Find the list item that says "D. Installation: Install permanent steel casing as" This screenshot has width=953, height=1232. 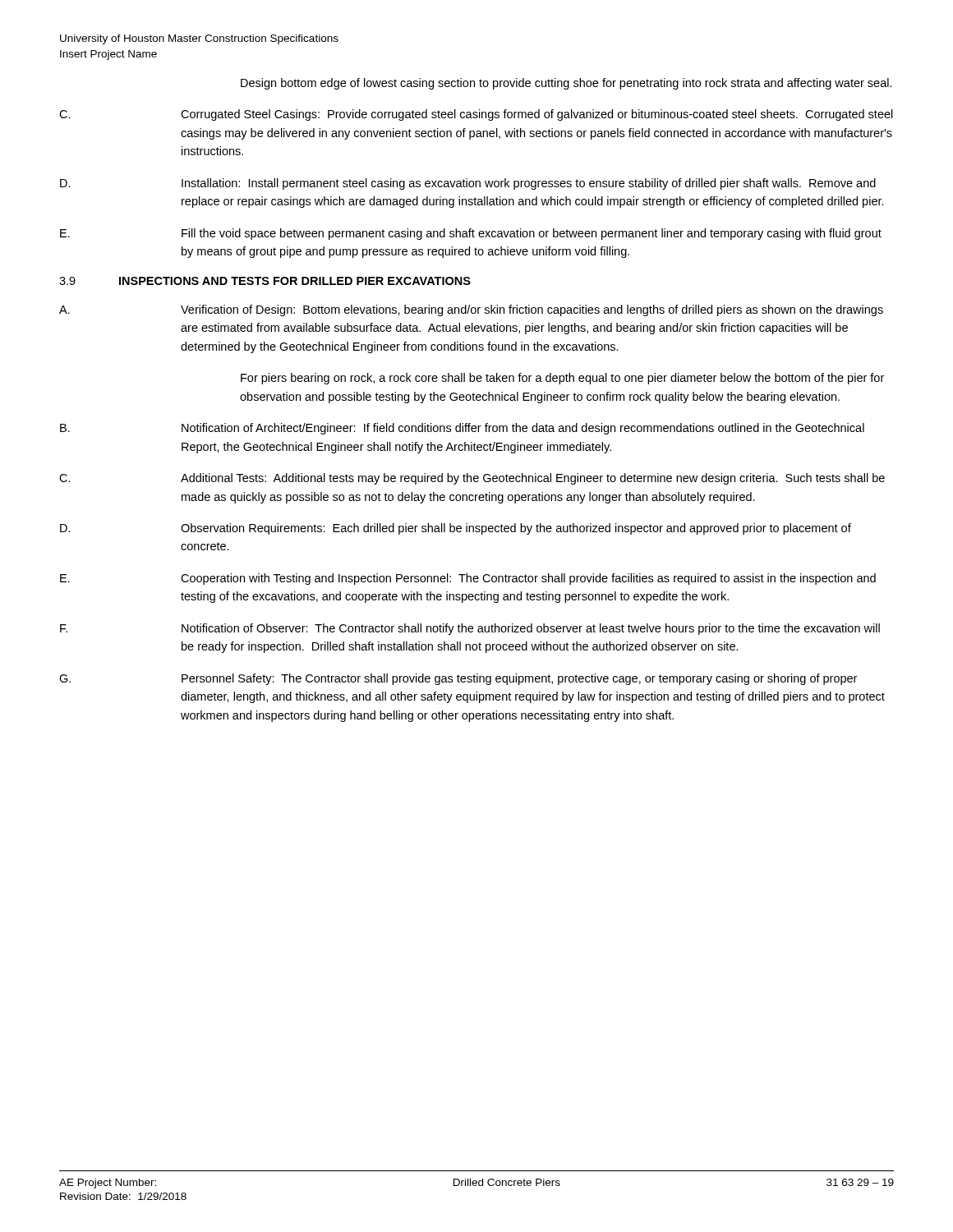[476, 192]
